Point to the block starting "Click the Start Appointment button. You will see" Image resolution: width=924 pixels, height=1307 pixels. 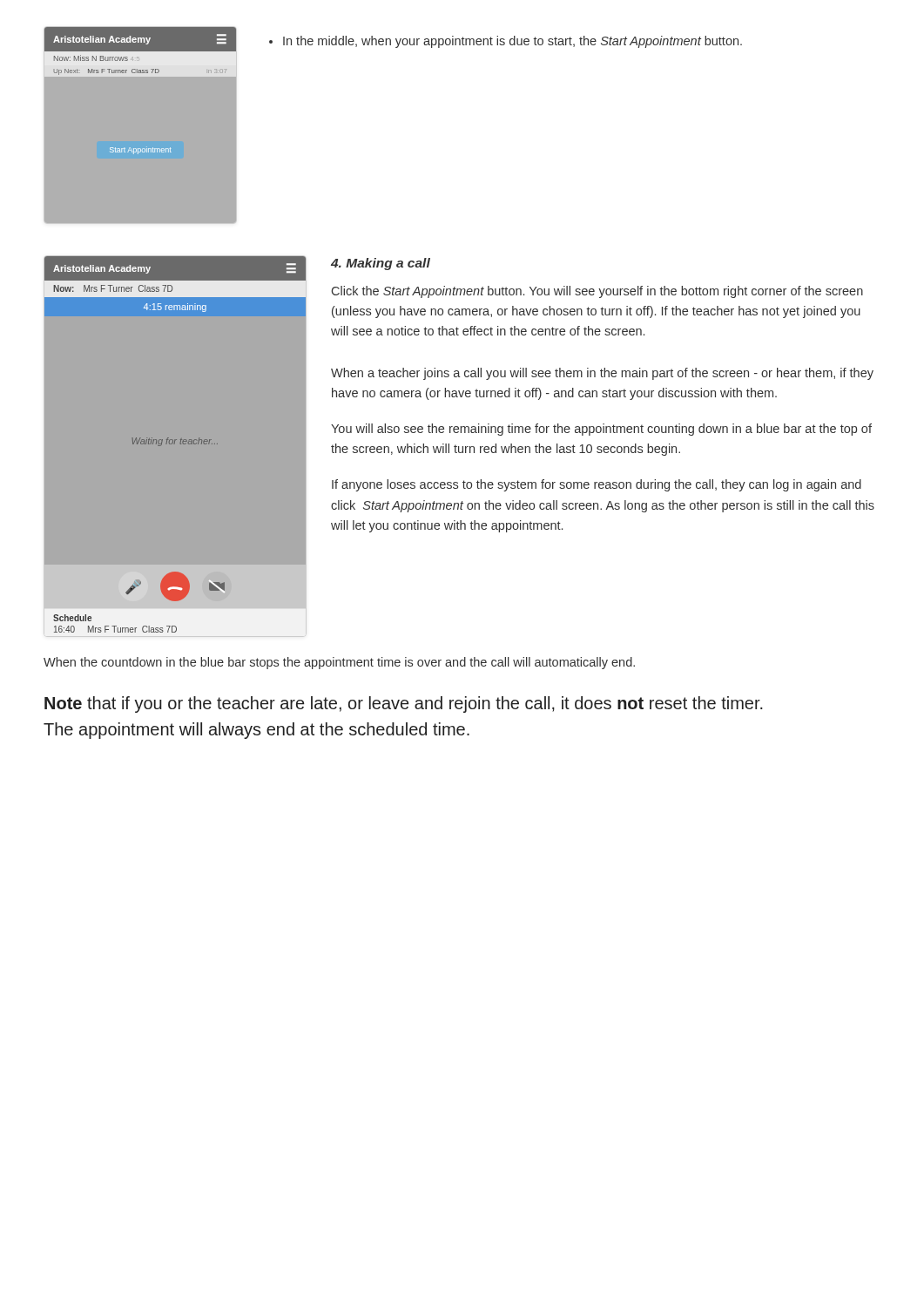coord(597,311)
